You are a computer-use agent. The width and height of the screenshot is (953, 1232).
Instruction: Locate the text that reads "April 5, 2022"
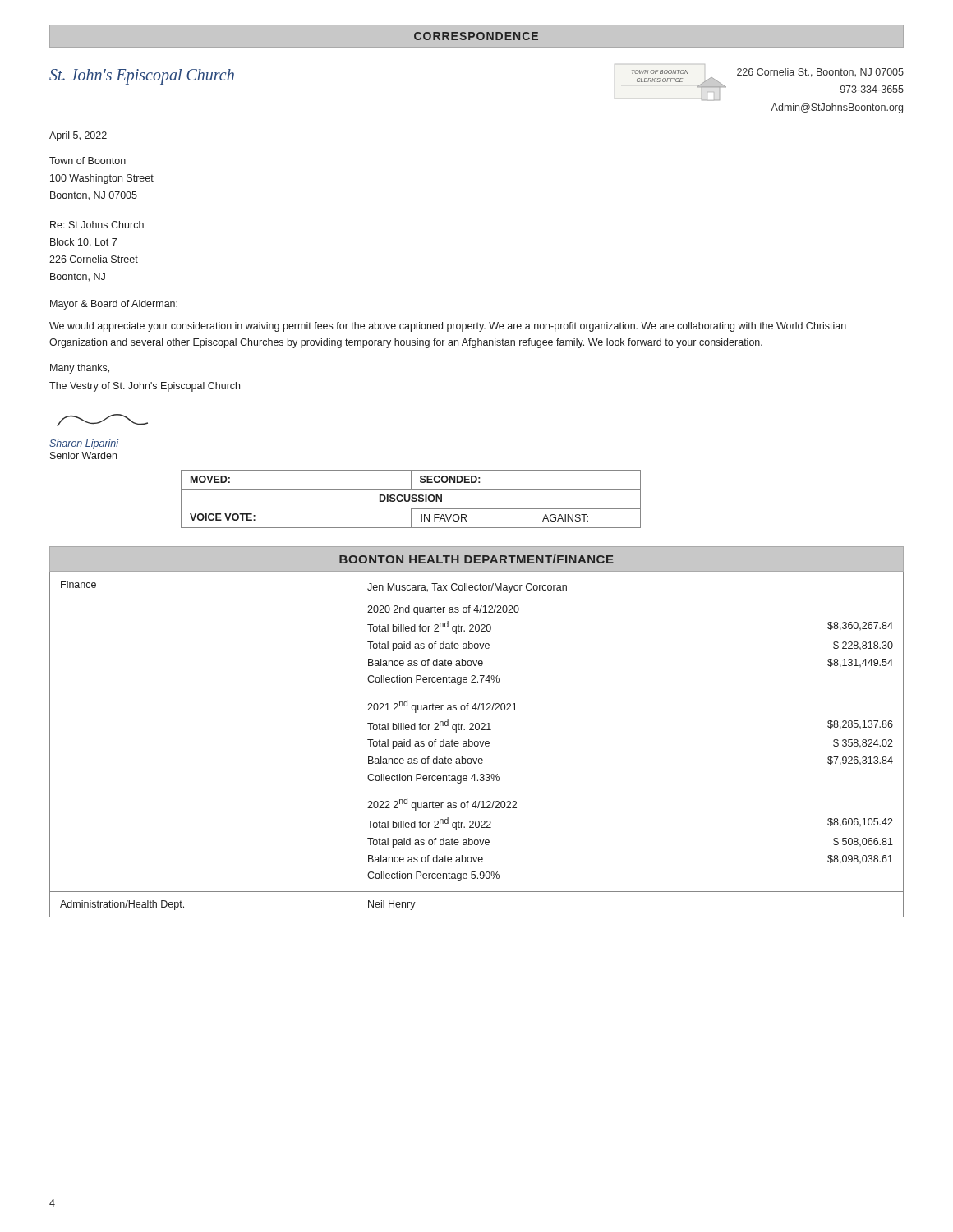[x=78, y=135]
